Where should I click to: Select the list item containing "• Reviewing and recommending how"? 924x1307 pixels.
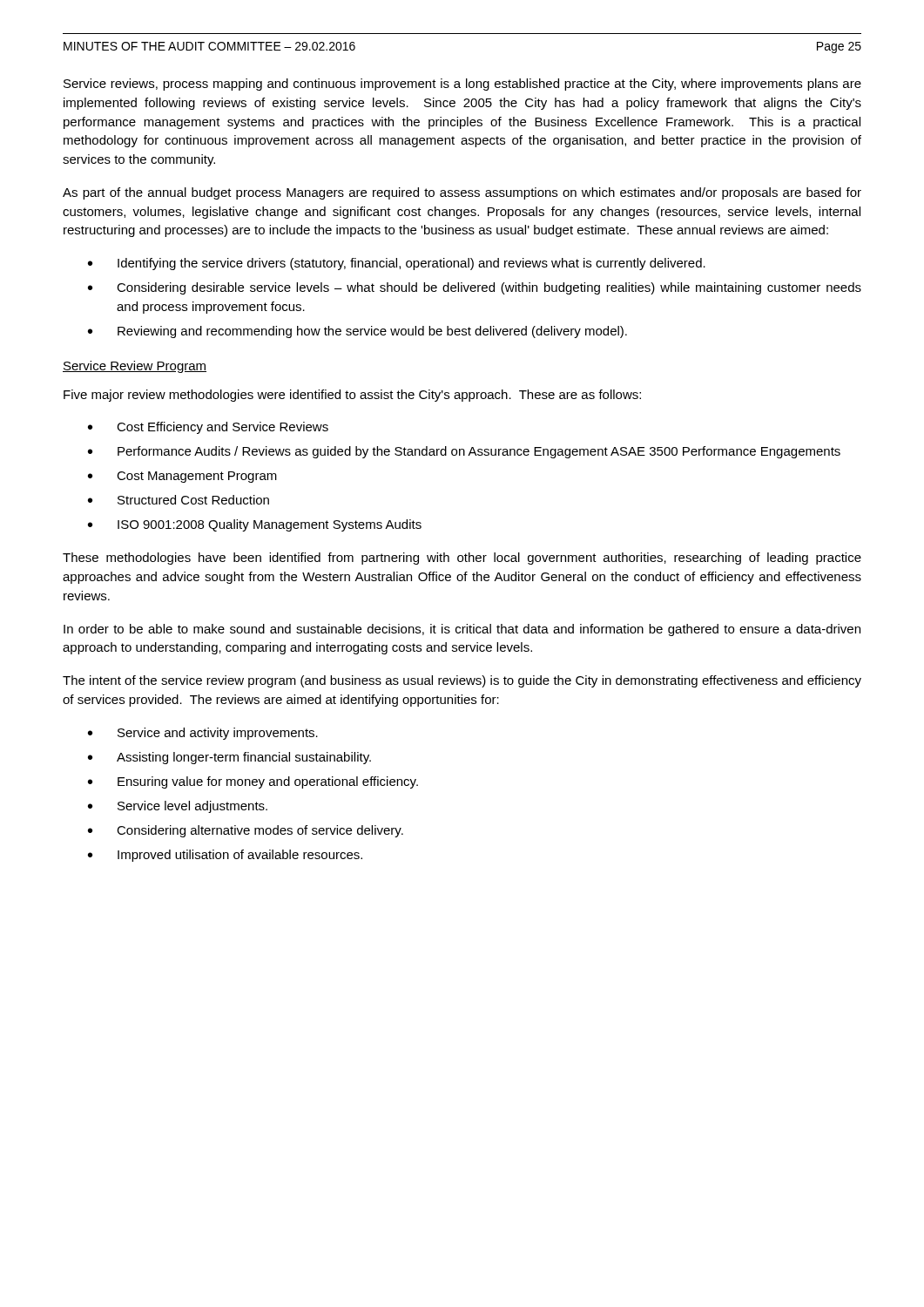coord(474,331)
